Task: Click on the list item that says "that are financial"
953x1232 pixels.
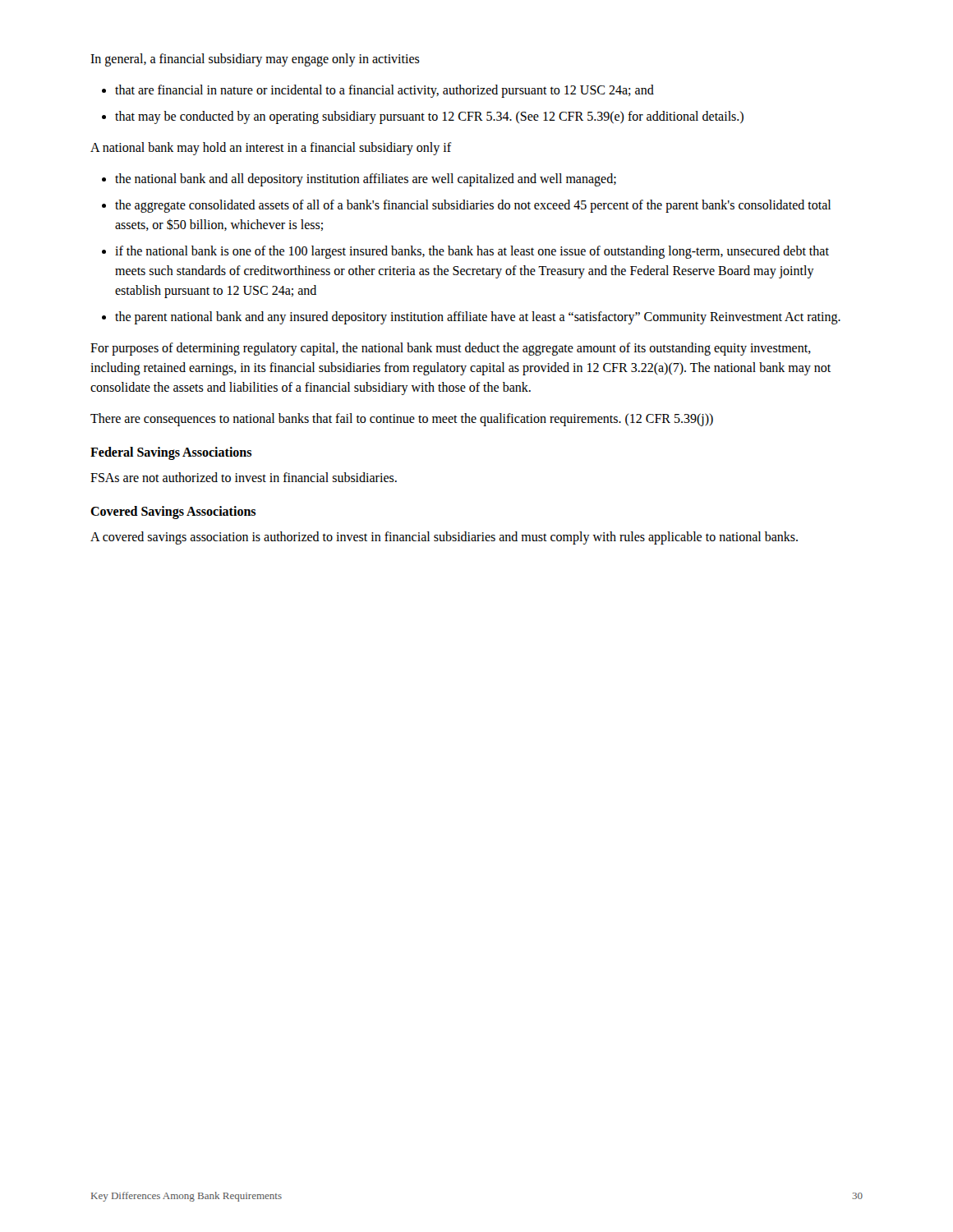Action: pyautogui.click(x=384, y=90)
